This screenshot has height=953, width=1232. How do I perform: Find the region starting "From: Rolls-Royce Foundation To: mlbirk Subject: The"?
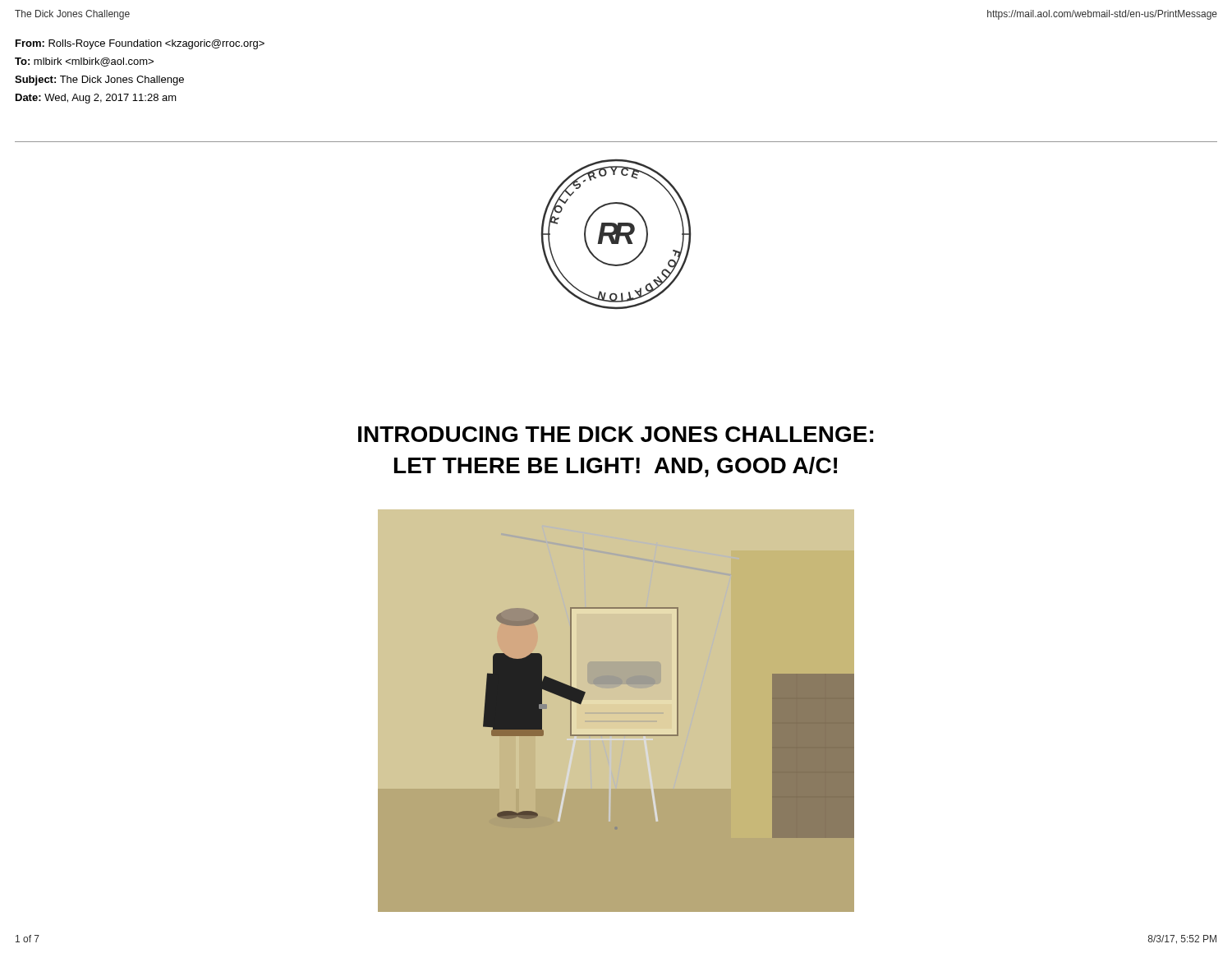pos(140,71)
